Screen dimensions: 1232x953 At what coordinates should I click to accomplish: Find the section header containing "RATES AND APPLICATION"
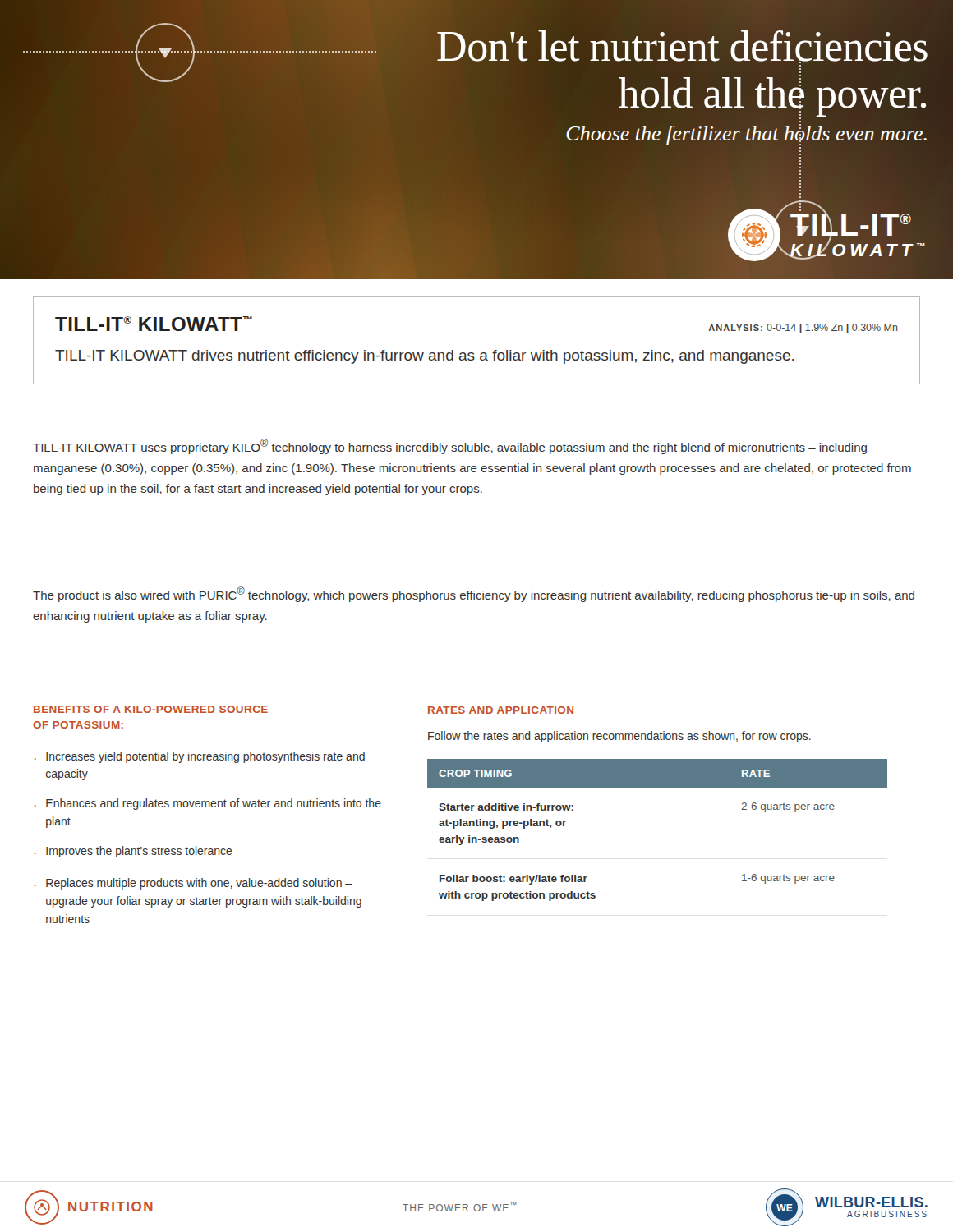501,710
